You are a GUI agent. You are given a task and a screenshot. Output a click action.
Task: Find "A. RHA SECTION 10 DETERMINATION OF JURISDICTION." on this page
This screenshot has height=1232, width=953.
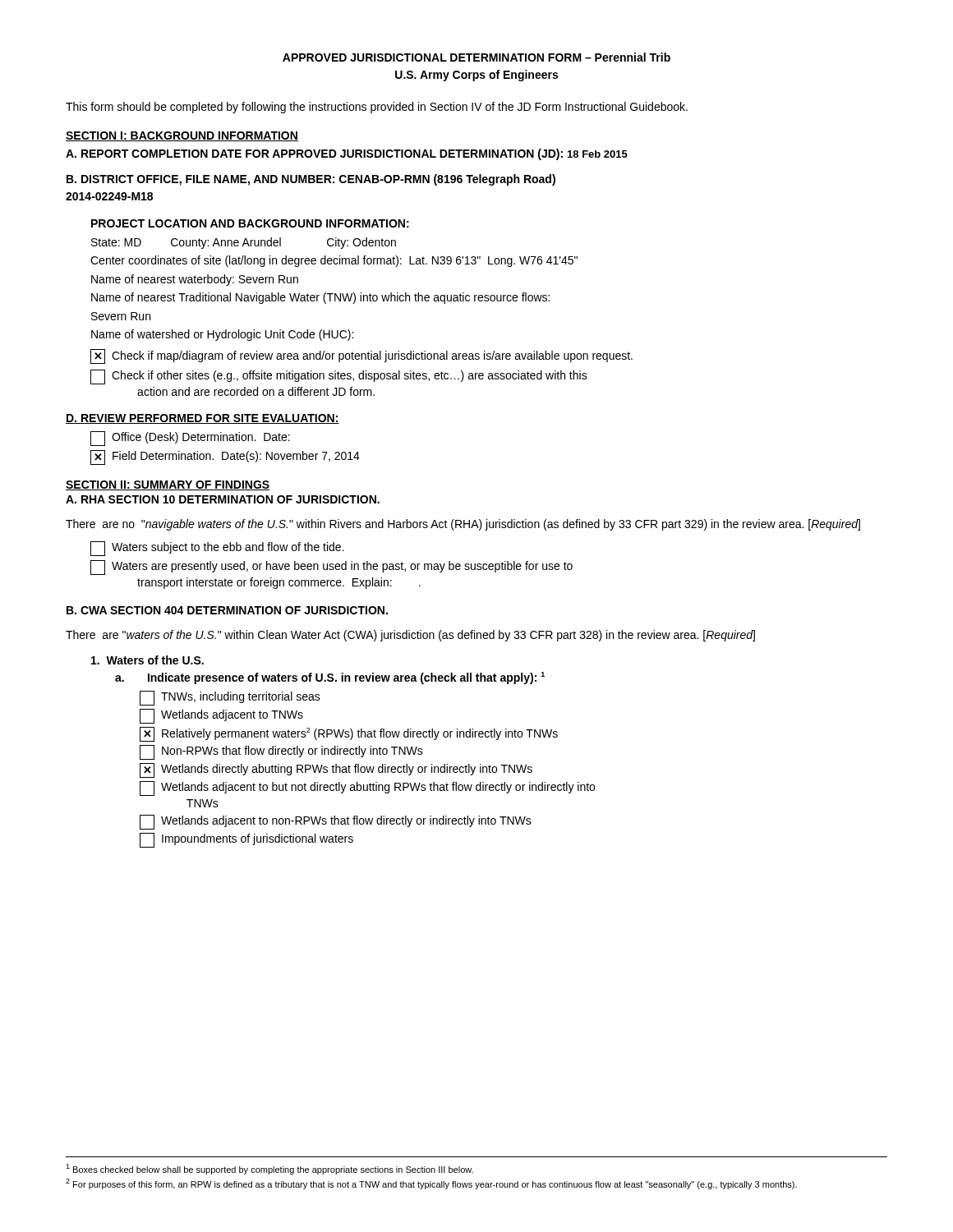pos(223,500)
